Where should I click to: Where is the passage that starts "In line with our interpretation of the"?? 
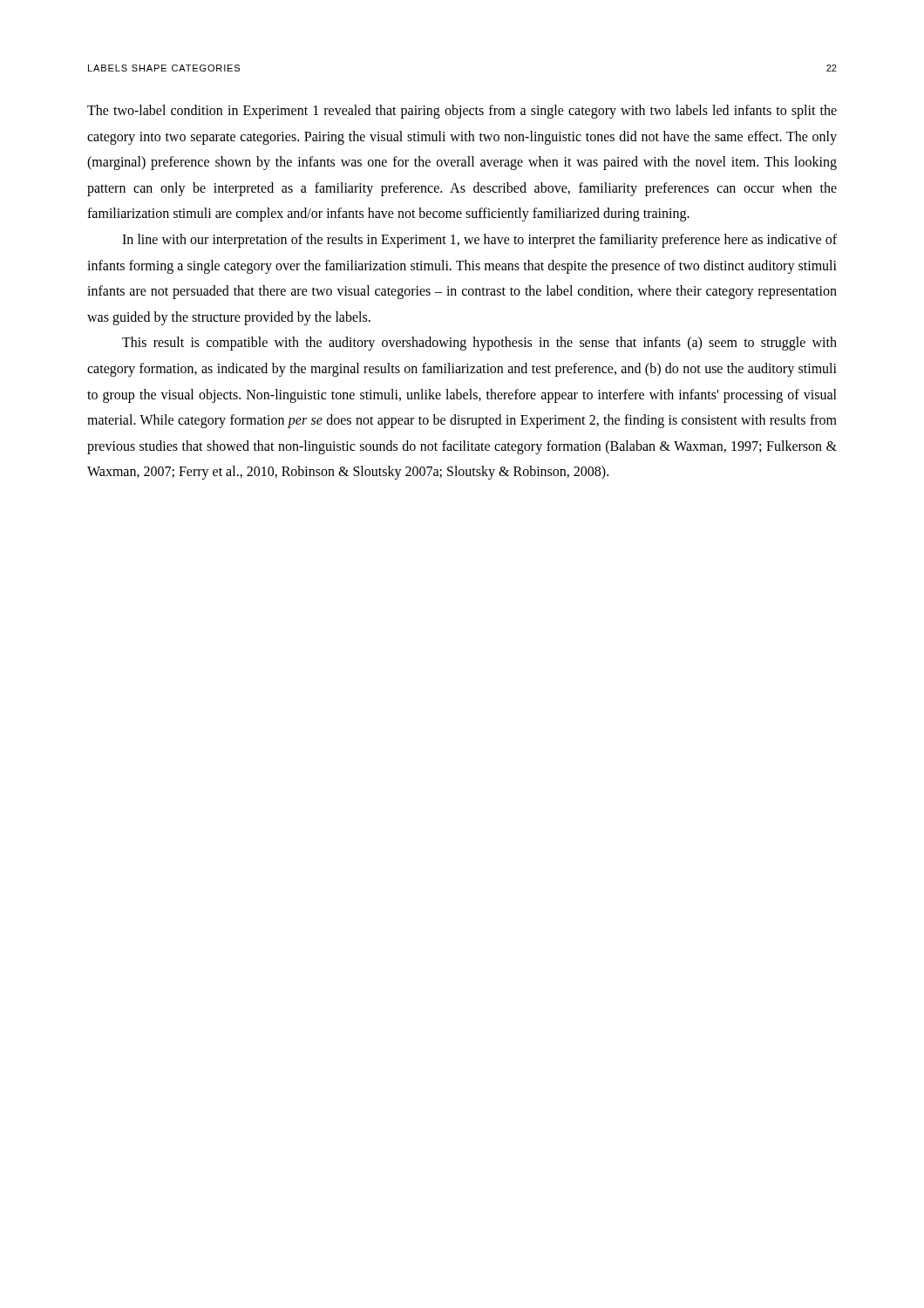pos(462,278)
